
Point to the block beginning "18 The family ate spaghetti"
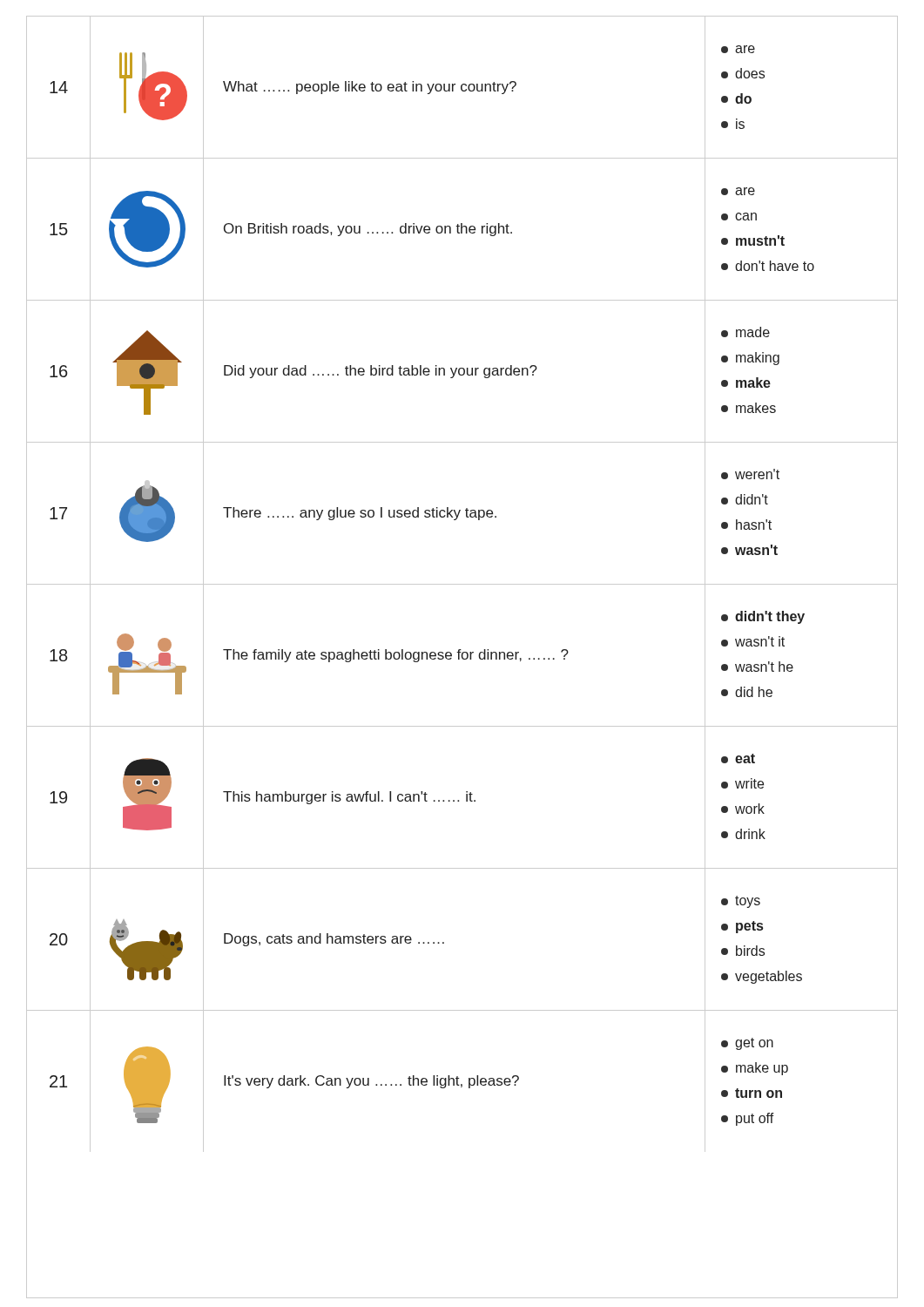tap(462, 655)
